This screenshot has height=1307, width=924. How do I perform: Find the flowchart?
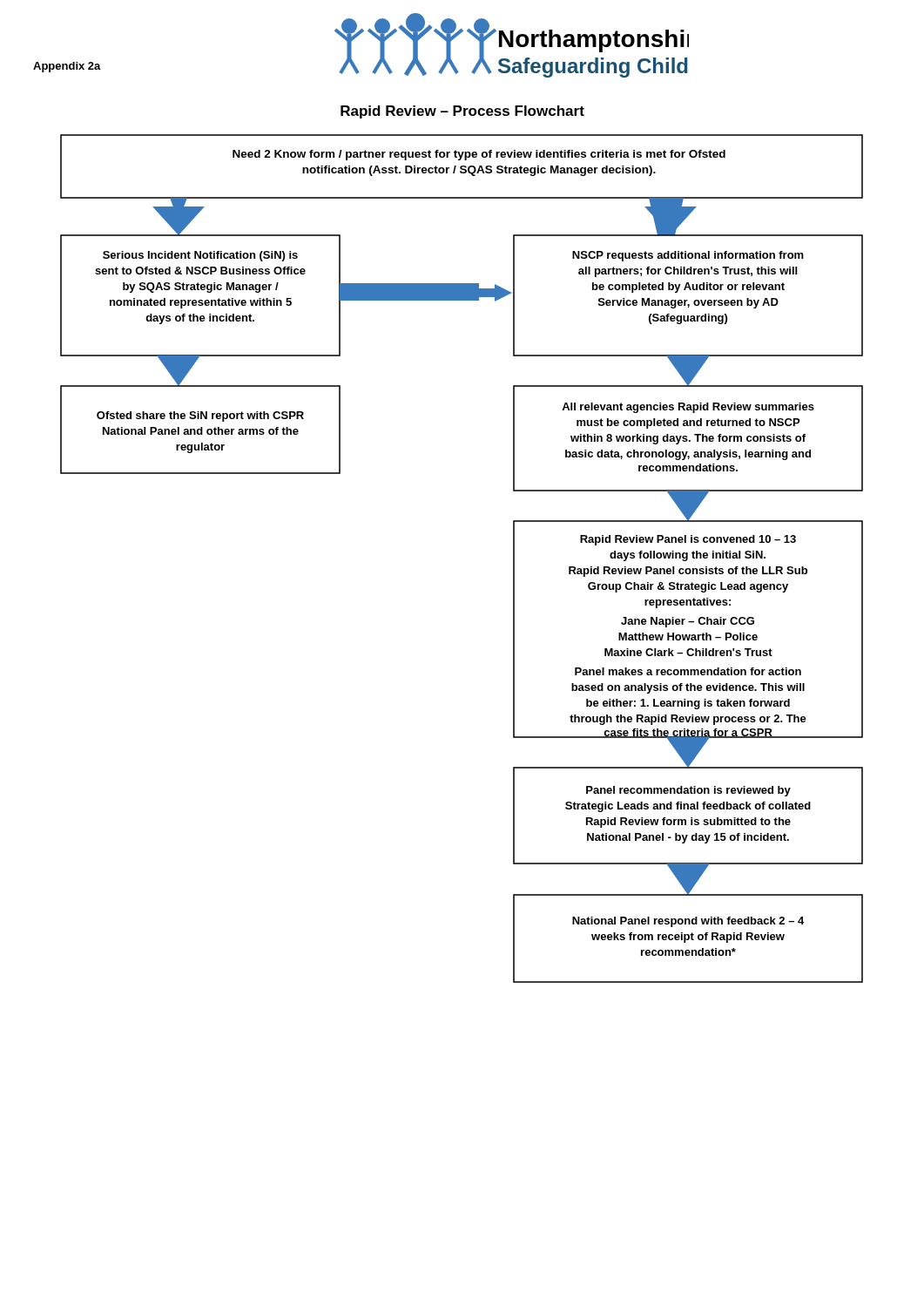[462, 706]
